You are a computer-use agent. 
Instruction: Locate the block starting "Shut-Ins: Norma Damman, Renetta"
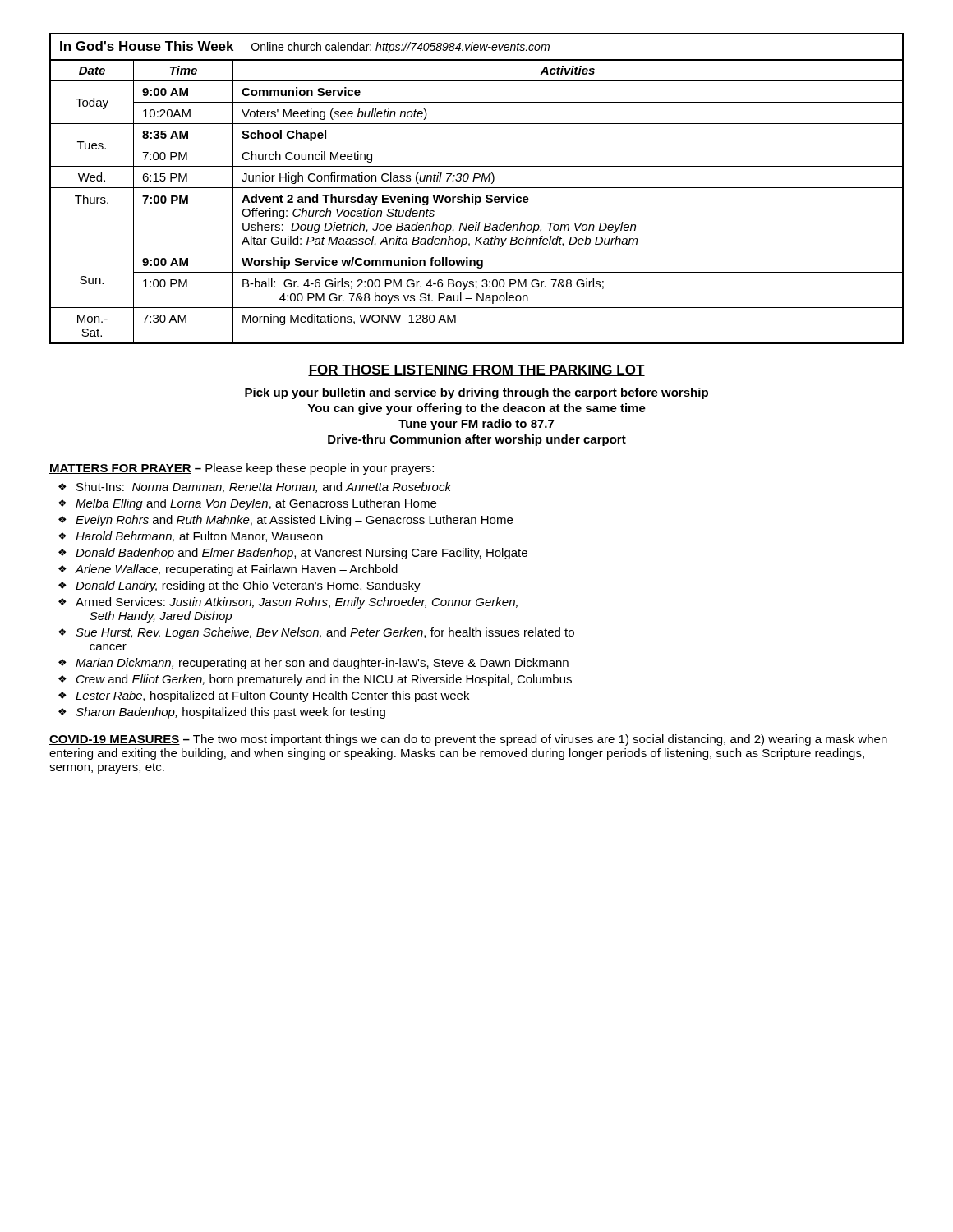263,487
